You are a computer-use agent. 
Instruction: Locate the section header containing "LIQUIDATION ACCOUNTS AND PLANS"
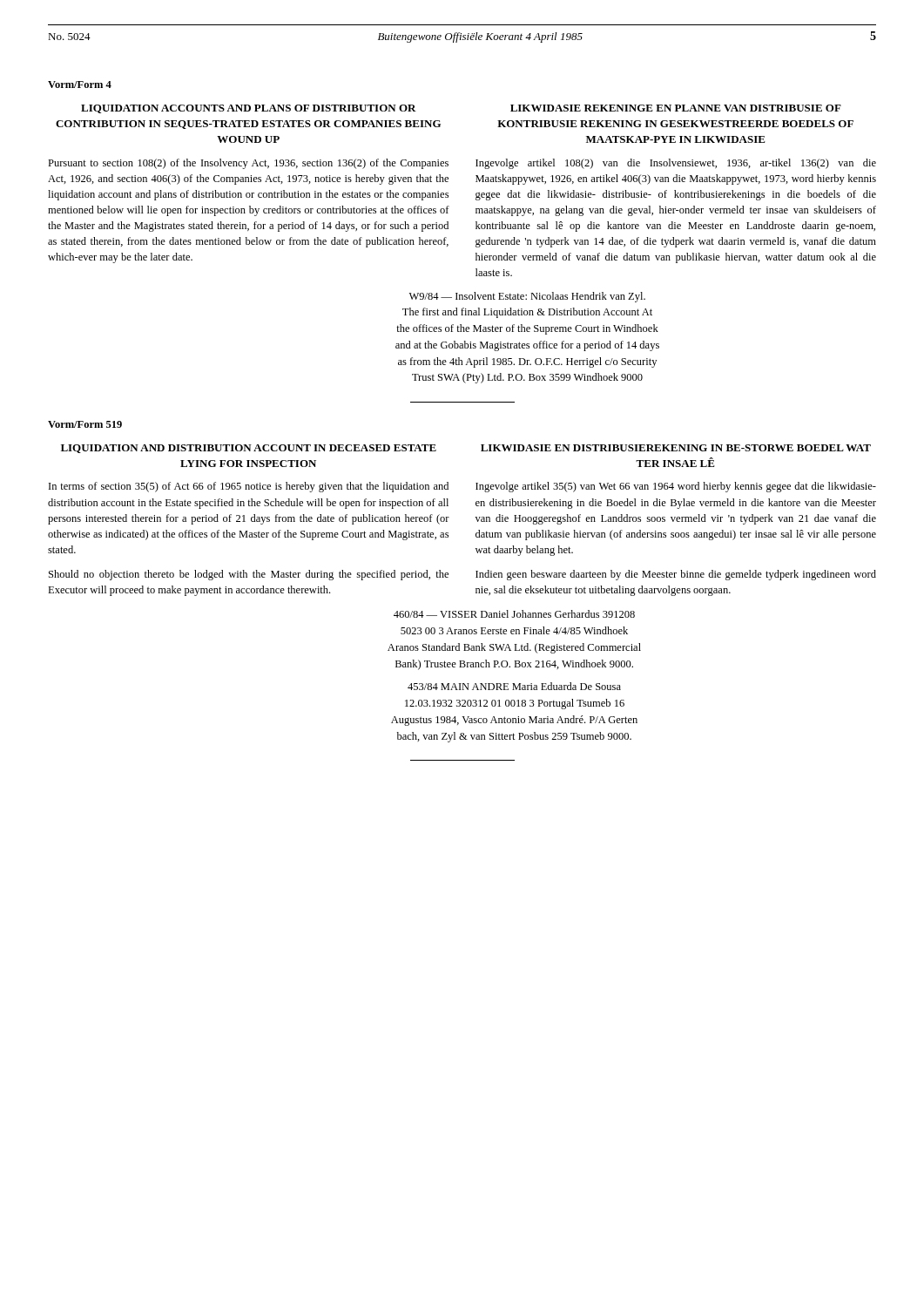248,123
